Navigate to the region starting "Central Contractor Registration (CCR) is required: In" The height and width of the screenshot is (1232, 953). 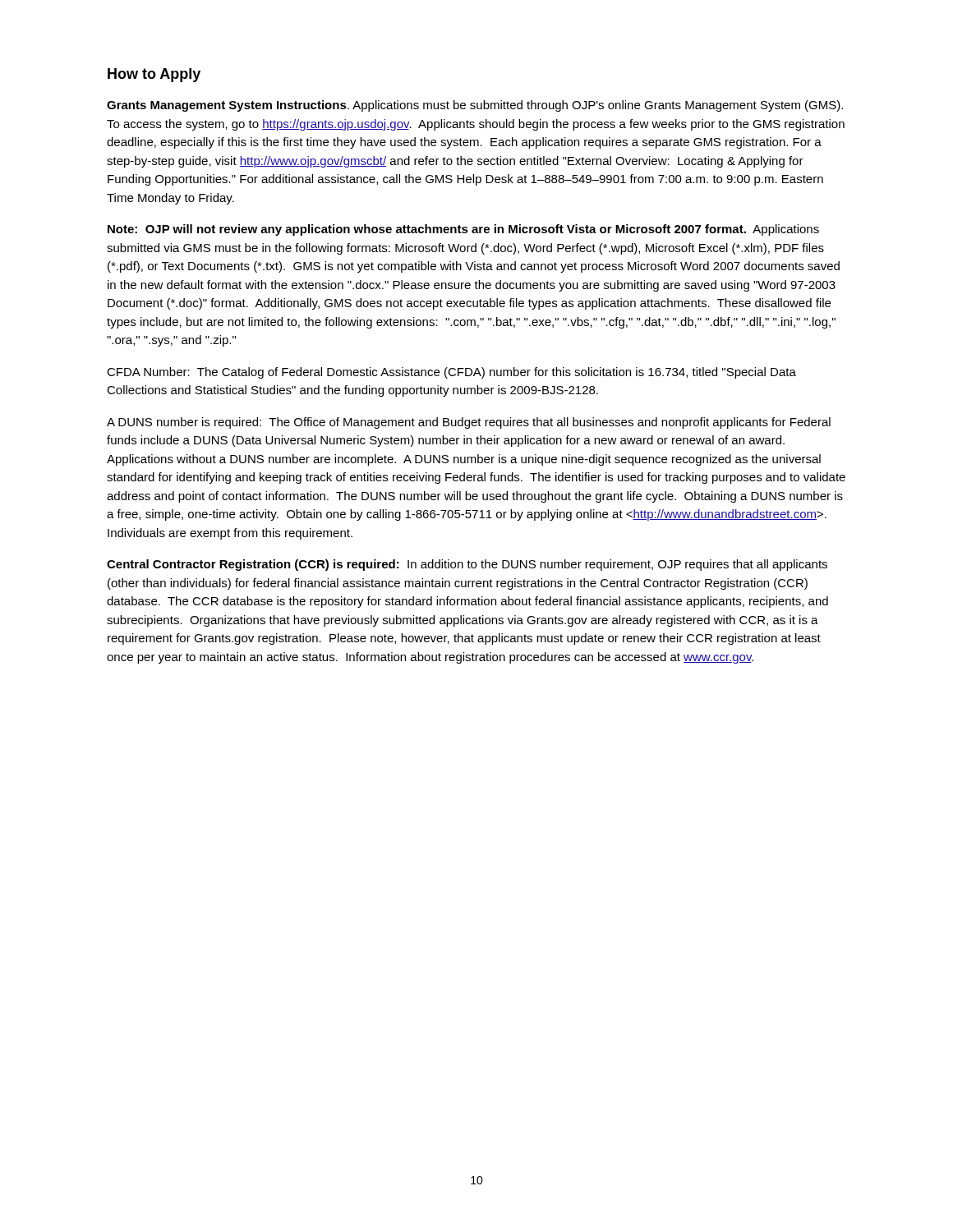click(x=468, y=610)
